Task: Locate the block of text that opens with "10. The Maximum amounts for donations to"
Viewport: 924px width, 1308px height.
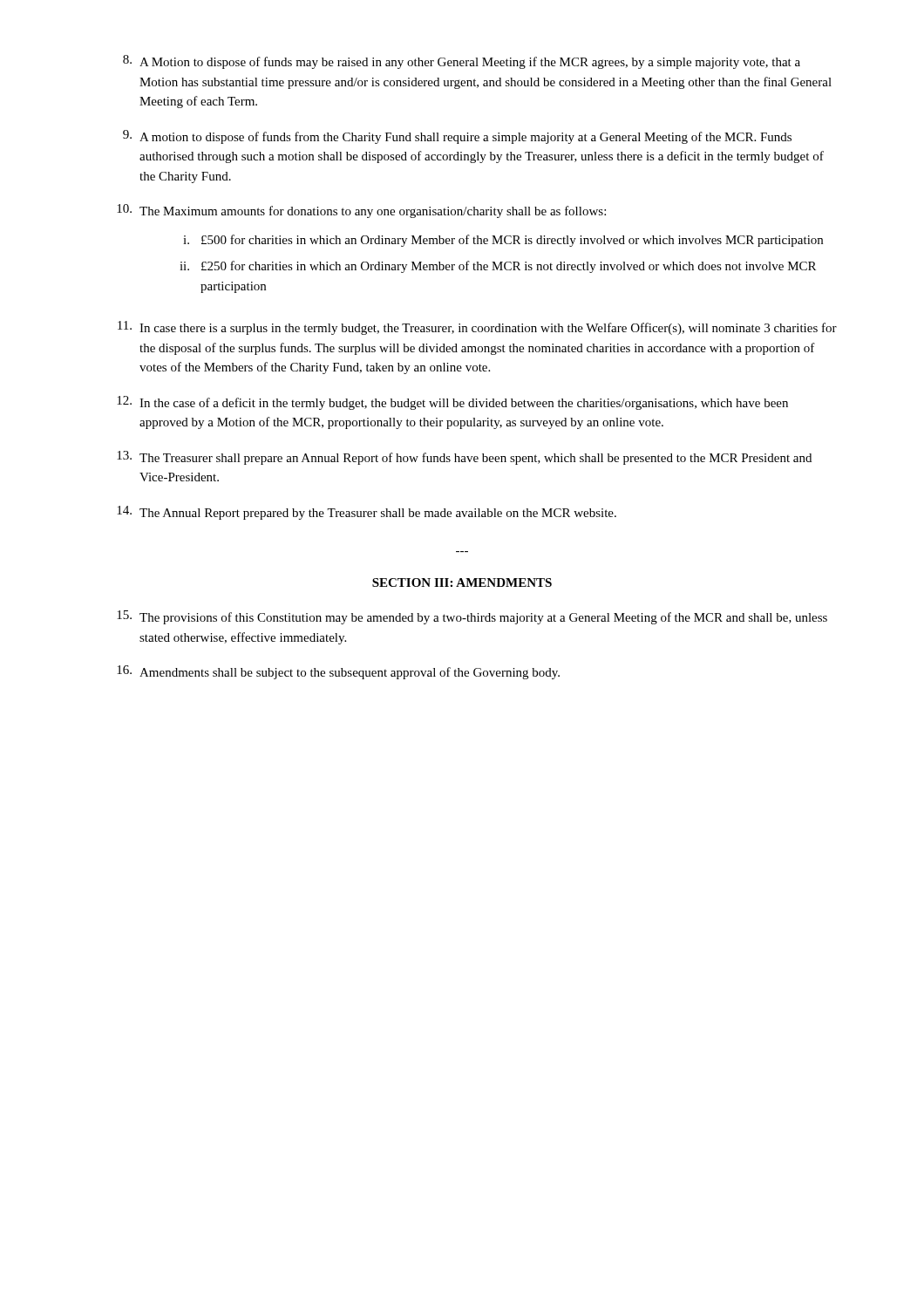Action: point(462,252)
